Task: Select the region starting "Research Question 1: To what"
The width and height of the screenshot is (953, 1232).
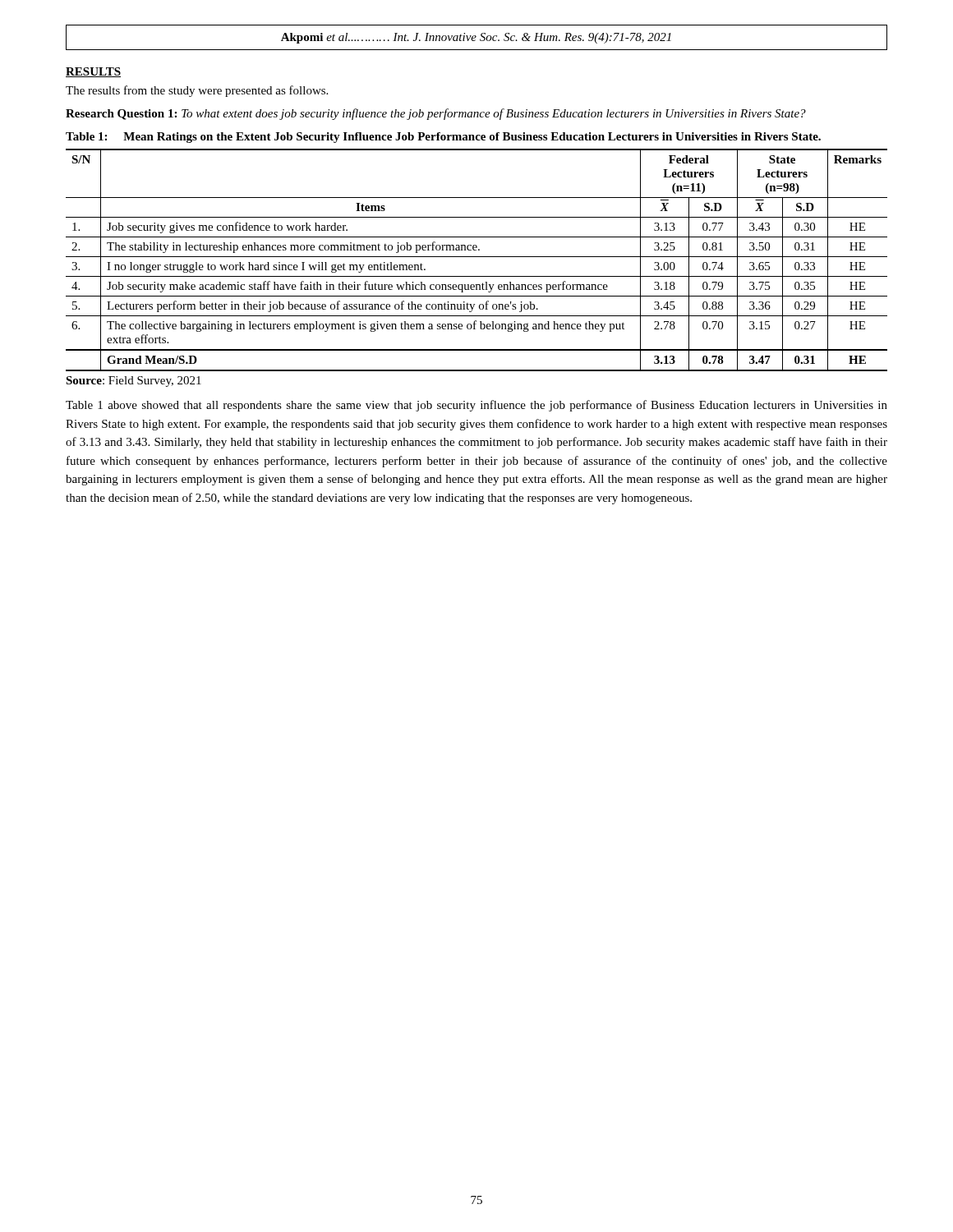Action: point(436,113)
